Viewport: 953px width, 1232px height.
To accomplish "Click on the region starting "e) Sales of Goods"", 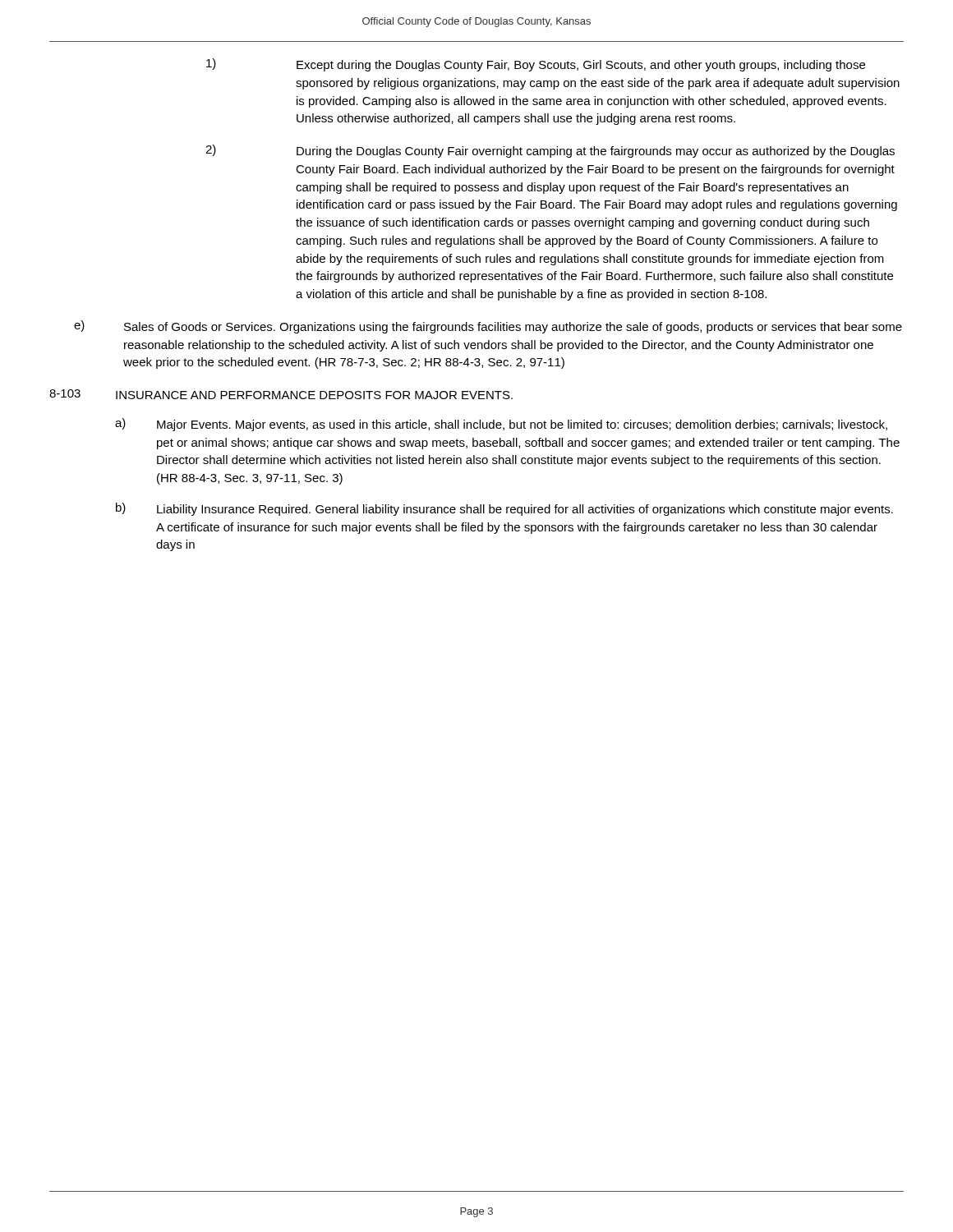I will [476, 344].
